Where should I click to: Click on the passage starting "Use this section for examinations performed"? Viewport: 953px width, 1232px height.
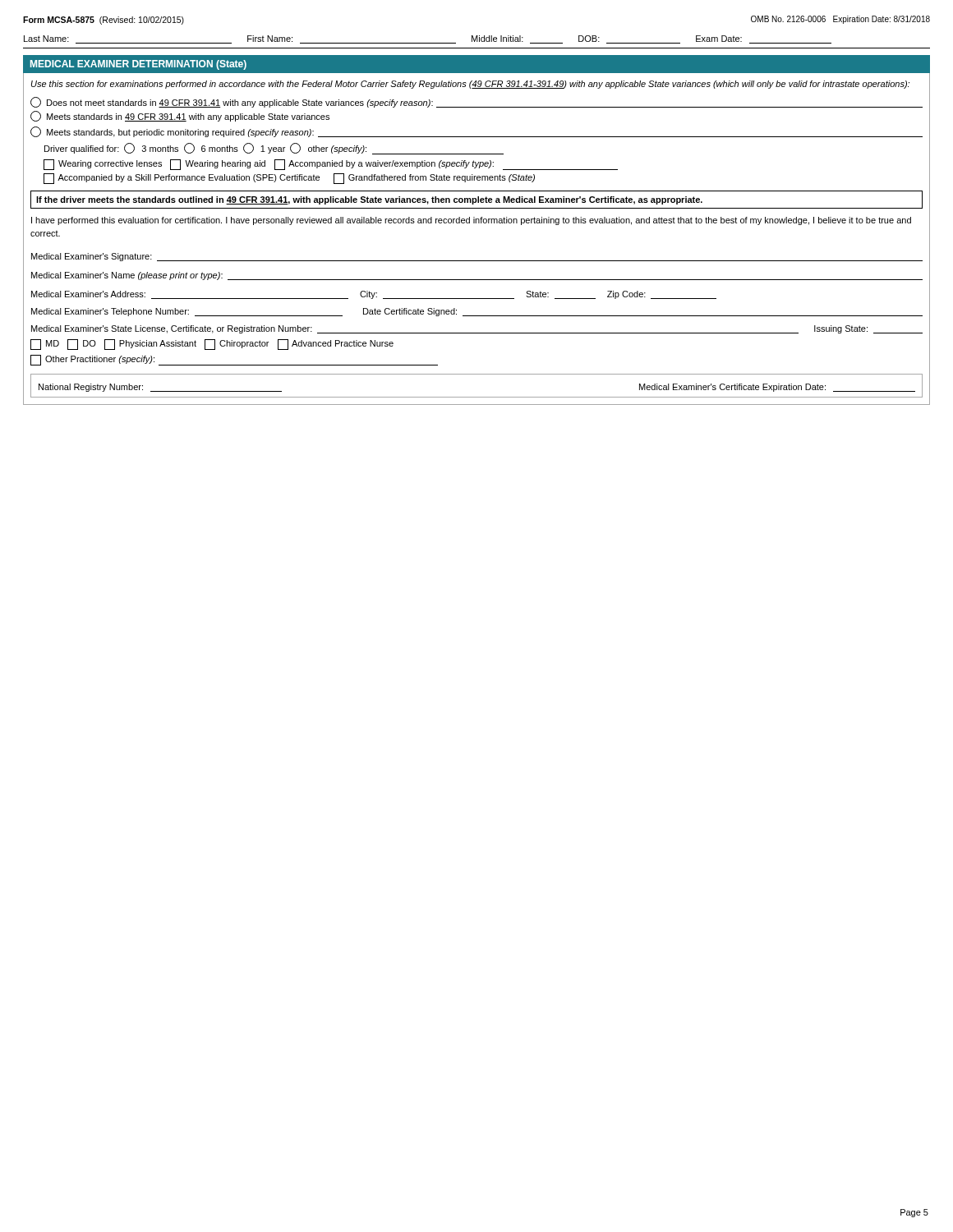click(470, 84)
